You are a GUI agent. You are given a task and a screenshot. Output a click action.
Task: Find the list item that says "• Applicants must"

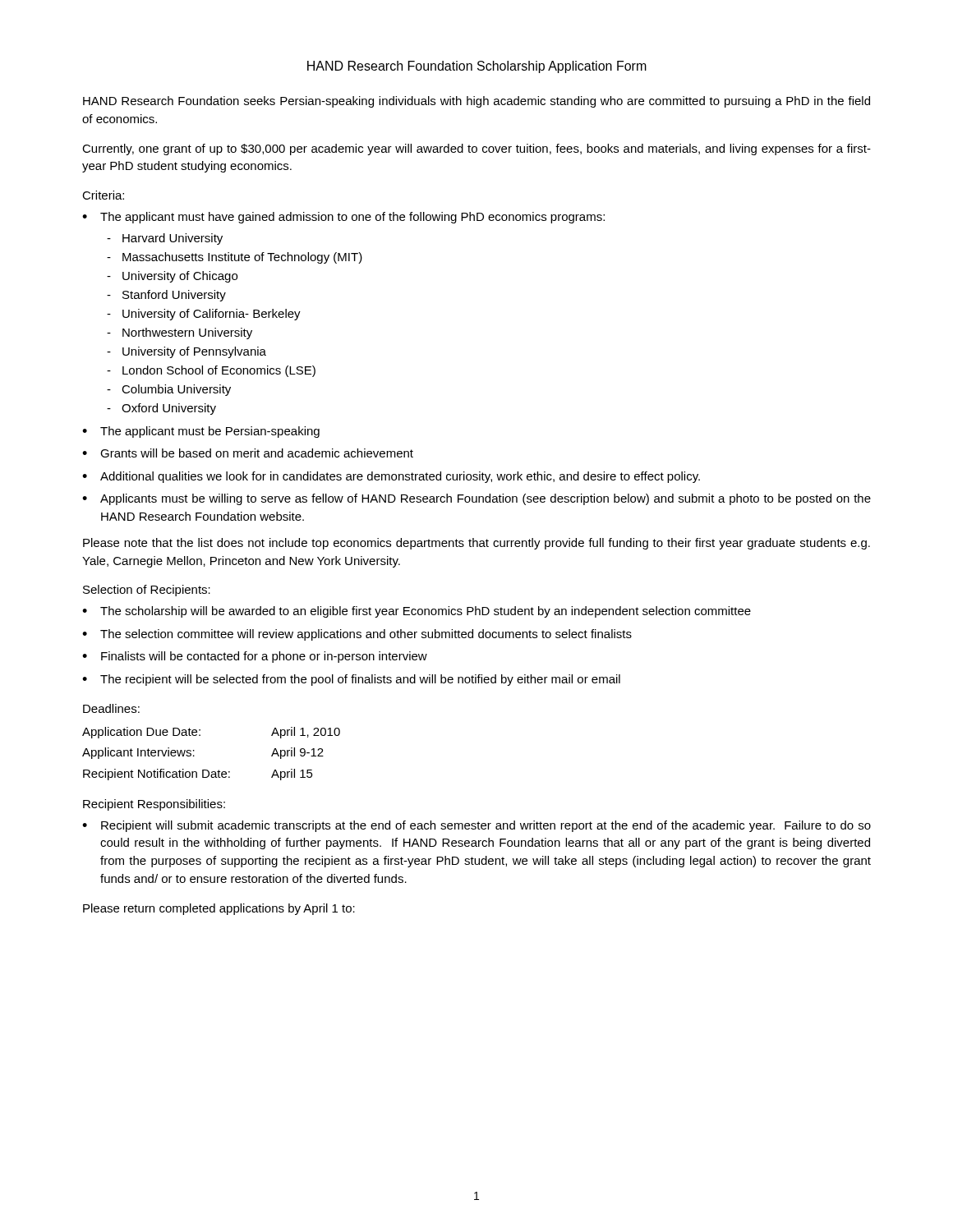(476, 508)
